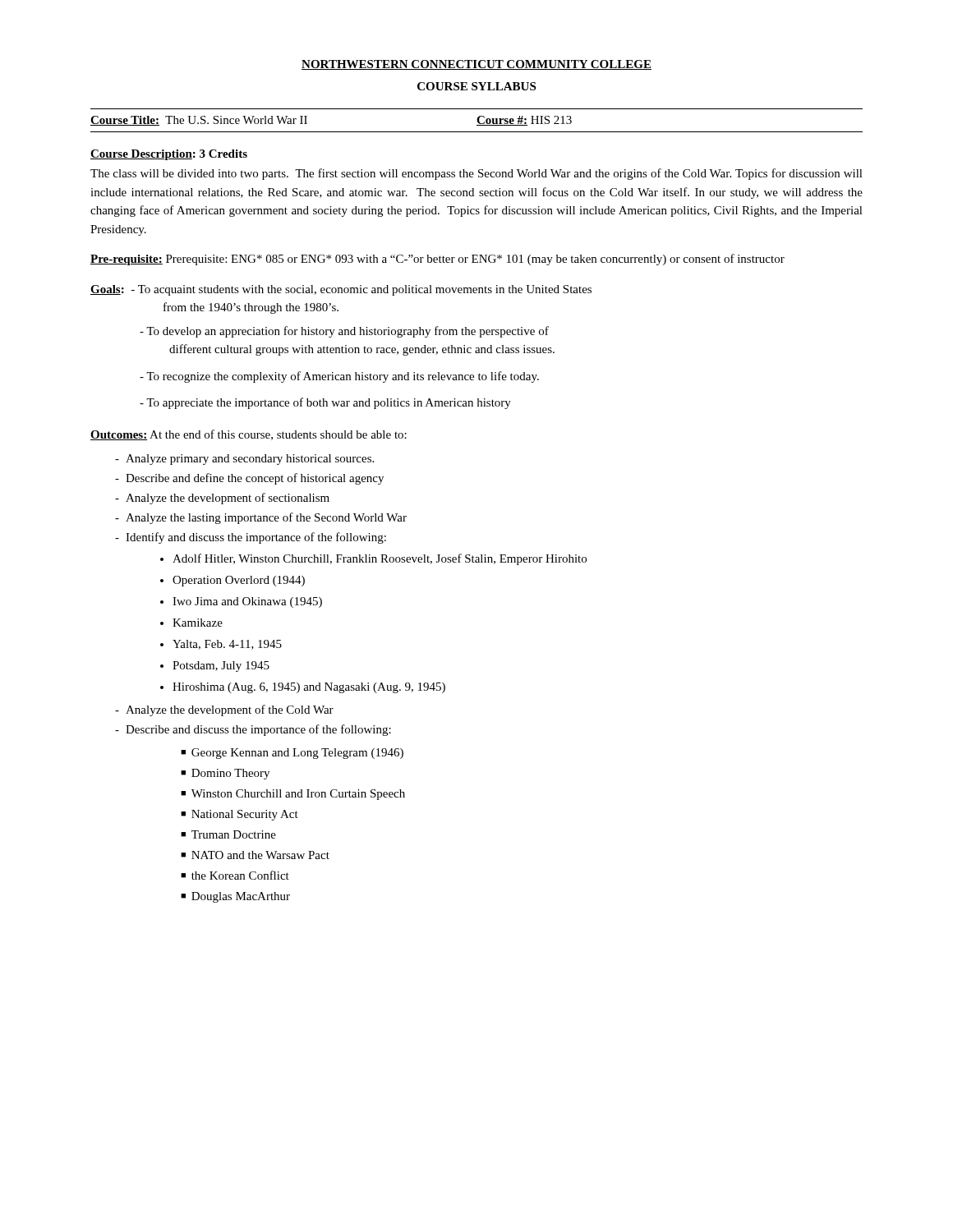Click on the list item containing "-Analyze the development of sectionalism"
The width and height of the screenshot is (953, 1232).
[x=222, y=498]
